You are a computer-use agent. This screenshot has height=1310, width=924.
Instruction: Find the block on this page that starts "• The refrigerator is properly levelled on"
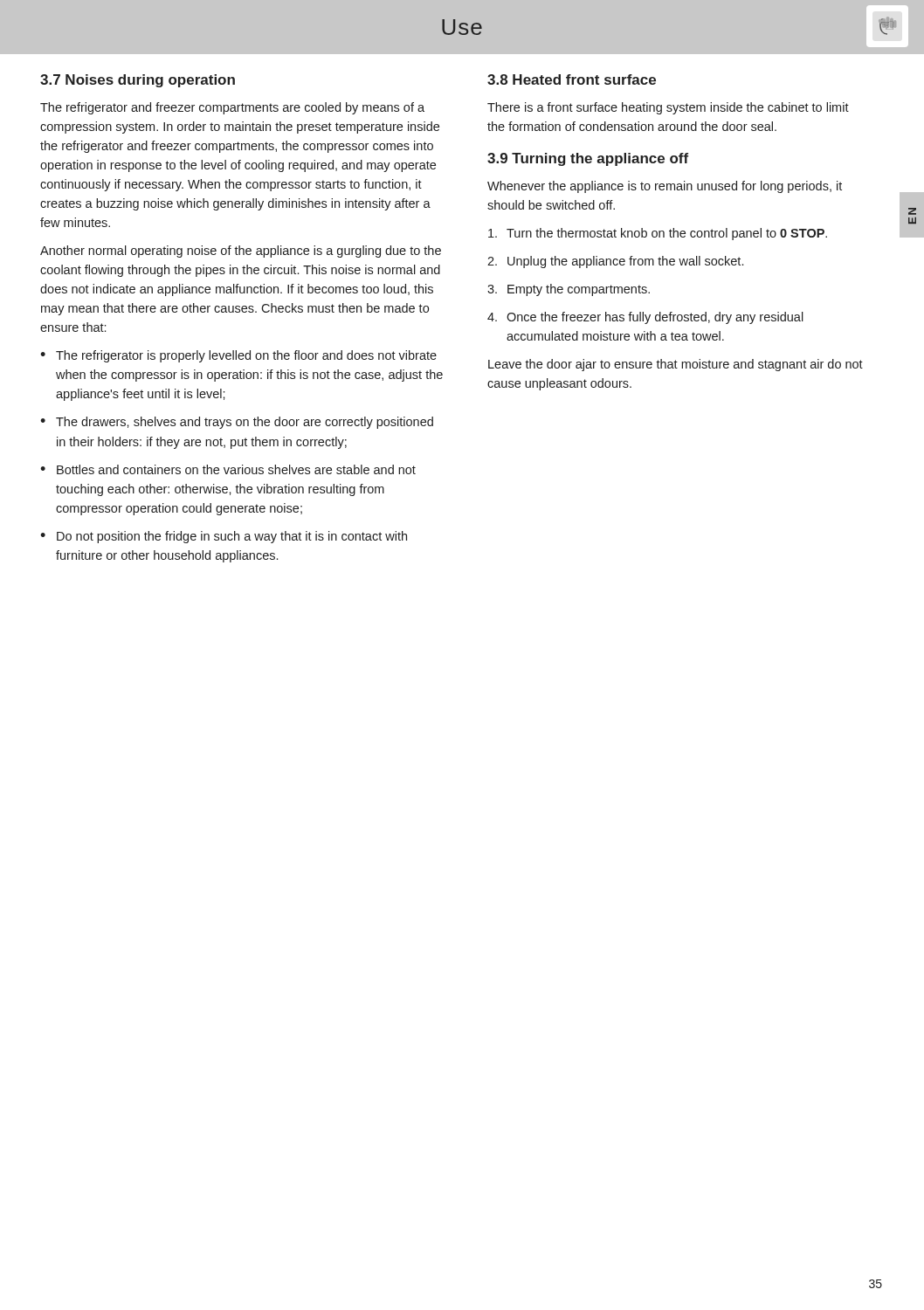244,375
